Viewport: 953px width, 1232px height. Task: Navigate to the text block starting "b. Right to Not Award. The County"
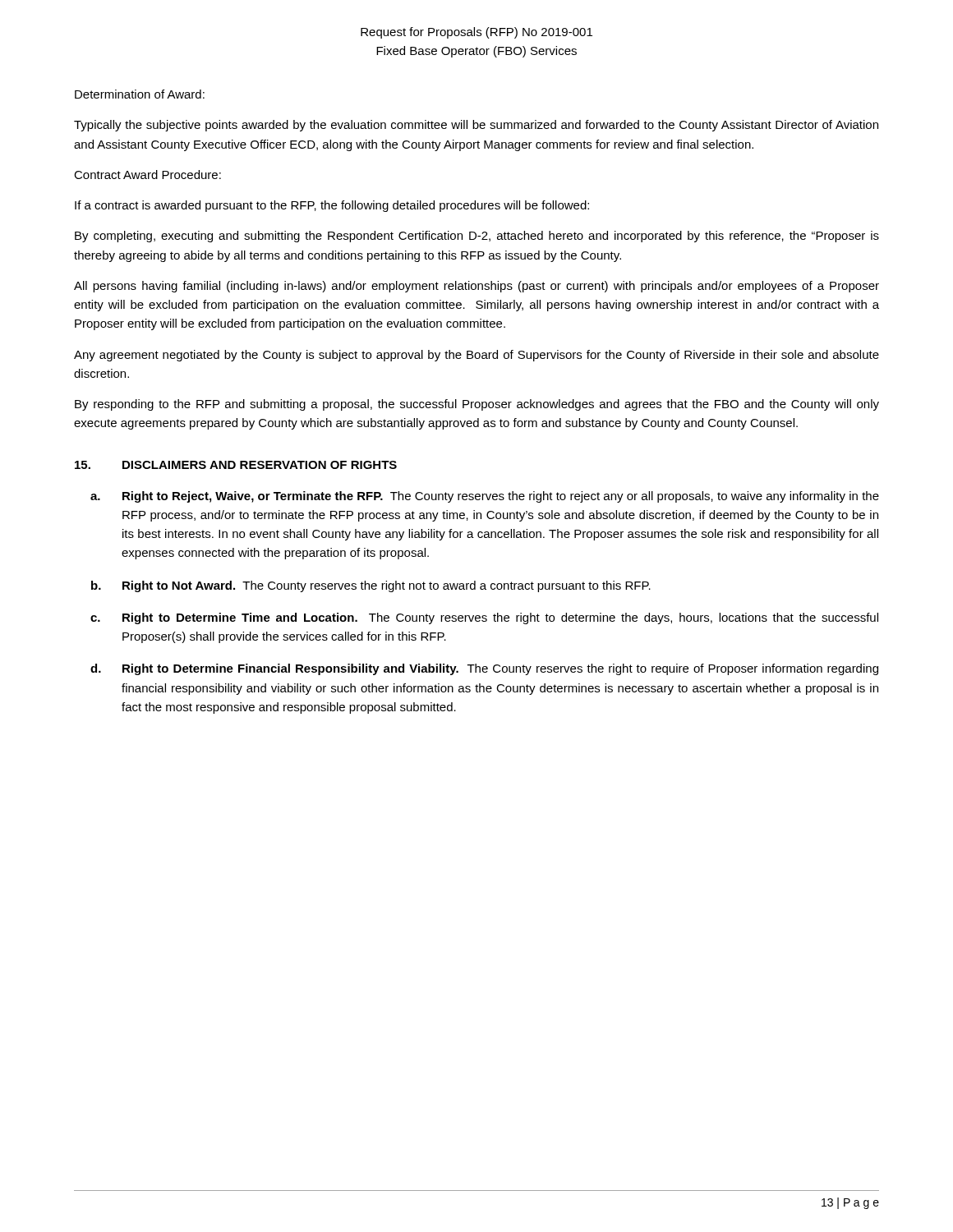[485, 585]
